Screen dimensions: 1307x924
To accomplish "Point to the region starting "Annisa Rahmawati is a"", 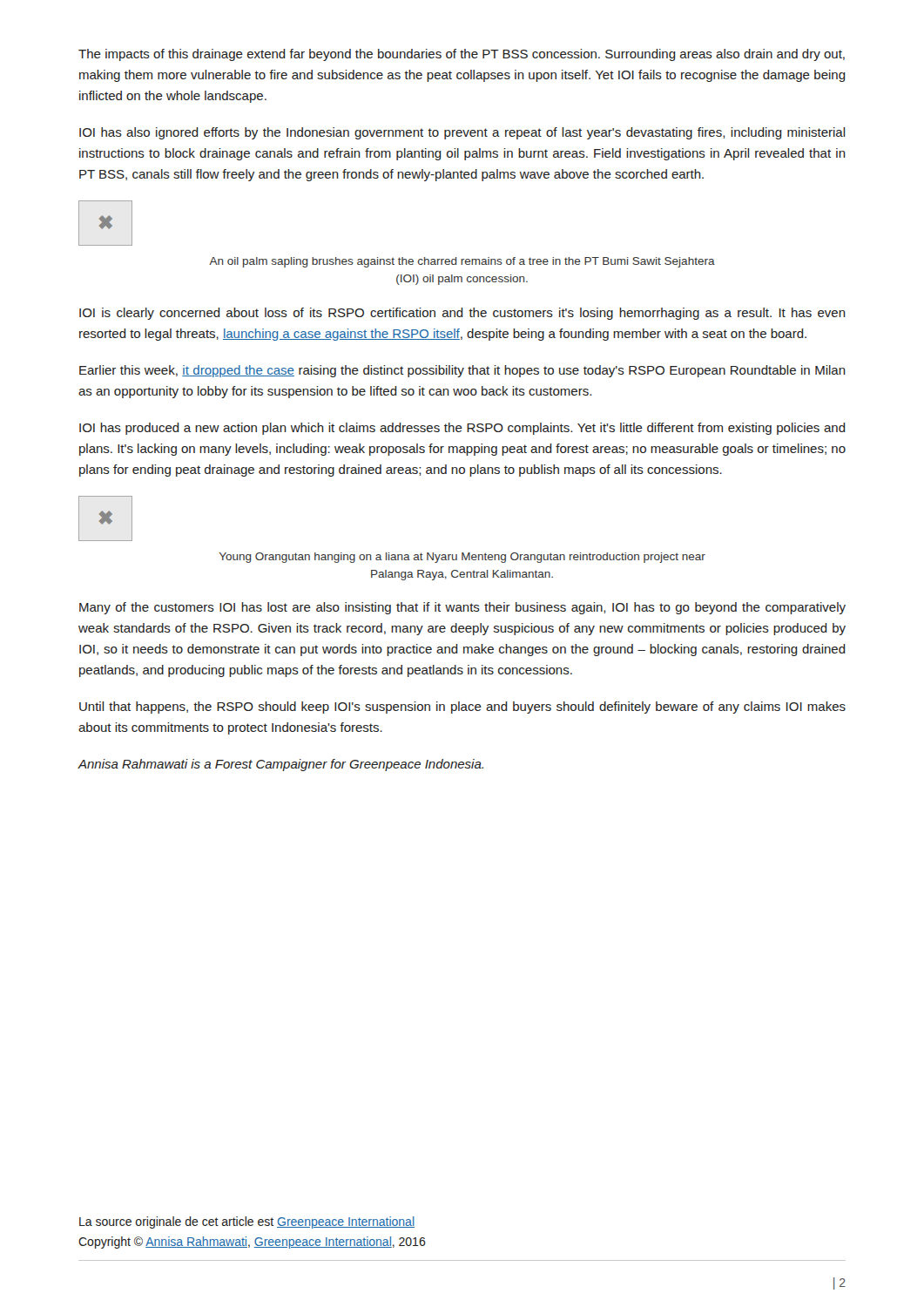I will pos(282,764).
